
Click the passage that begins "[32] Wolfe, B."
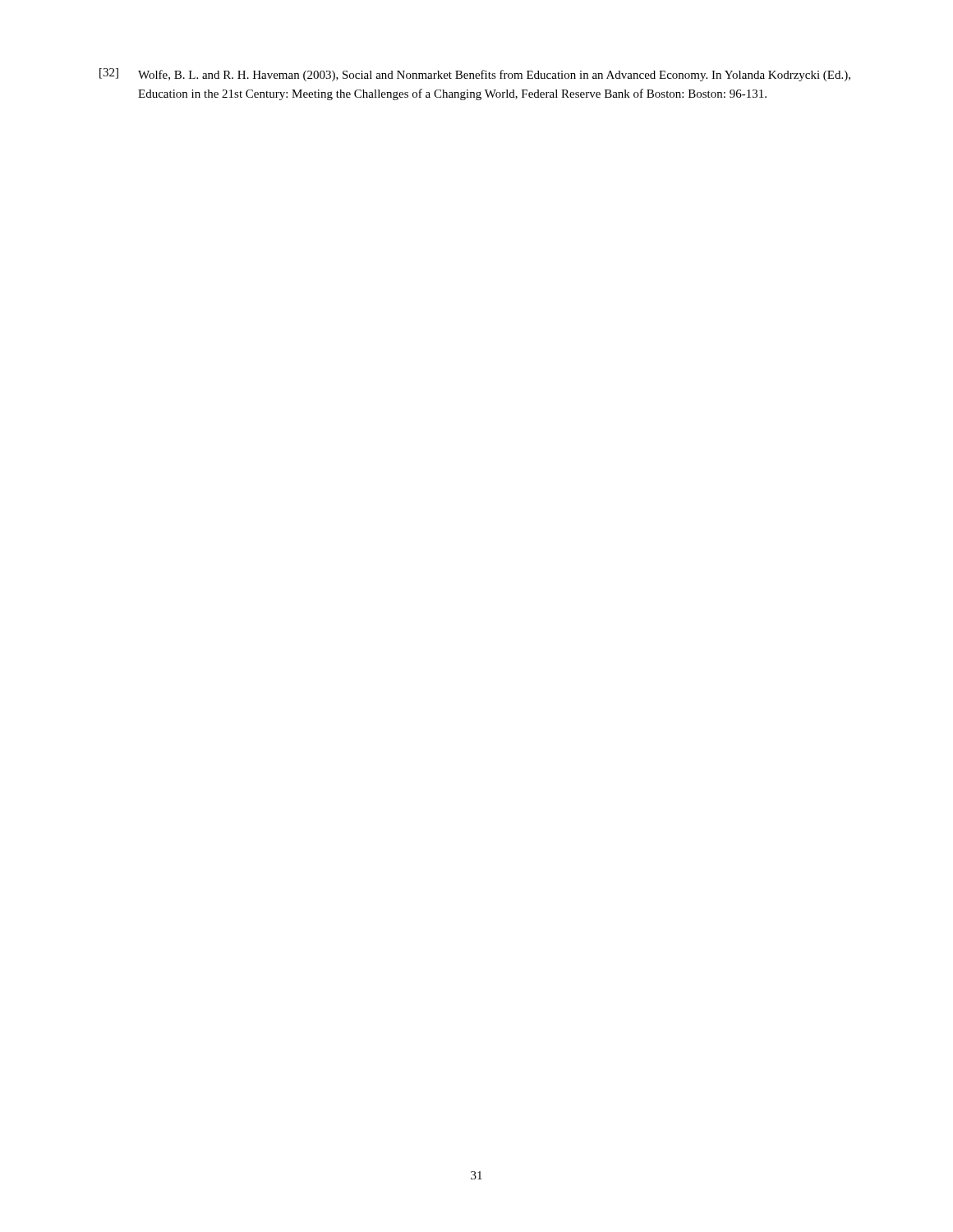point(476,84)
